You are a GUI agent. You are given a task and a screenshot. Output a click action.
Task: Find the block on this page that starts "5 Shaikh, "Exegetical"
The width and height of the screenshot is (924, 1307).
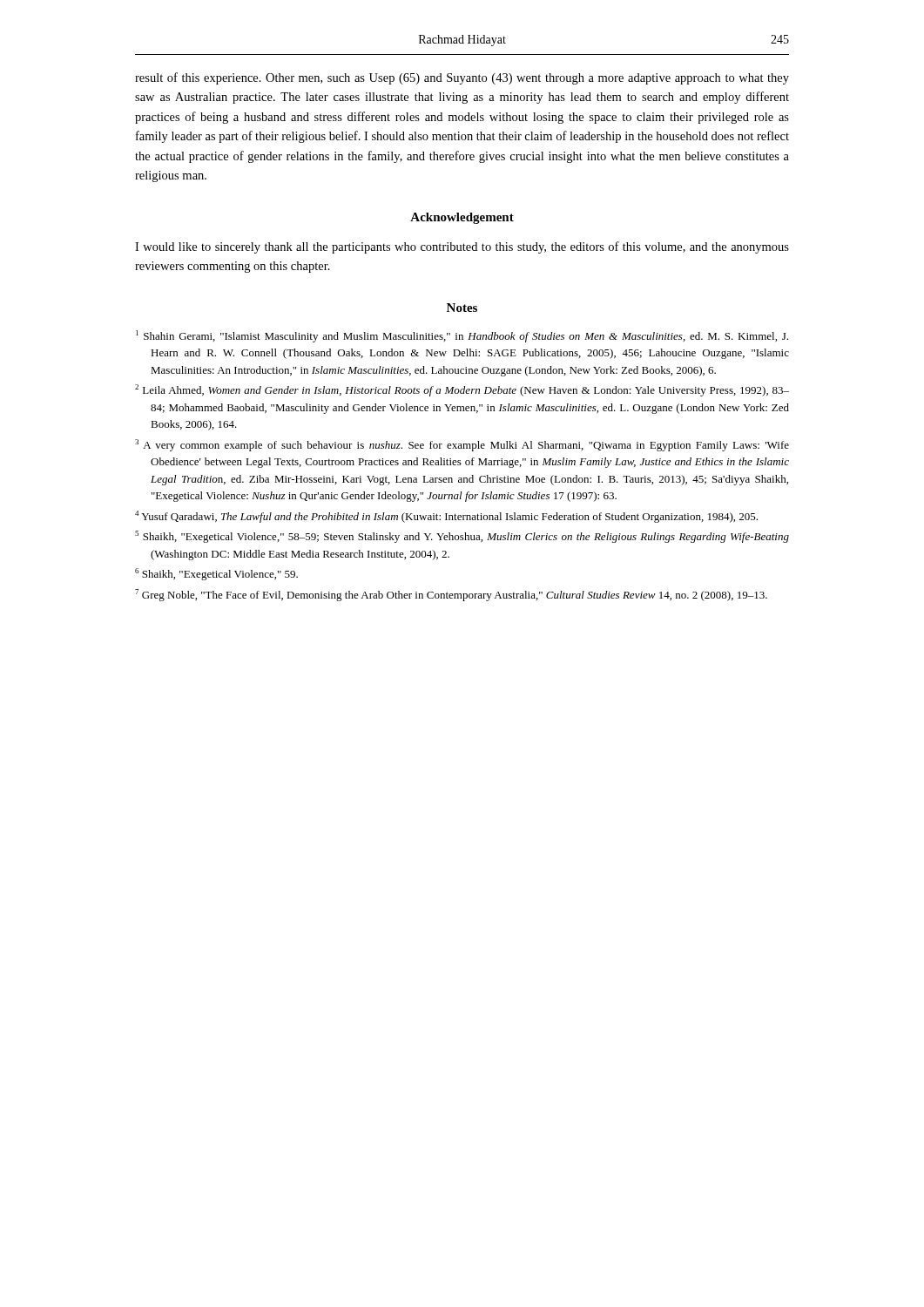point(462,544)
